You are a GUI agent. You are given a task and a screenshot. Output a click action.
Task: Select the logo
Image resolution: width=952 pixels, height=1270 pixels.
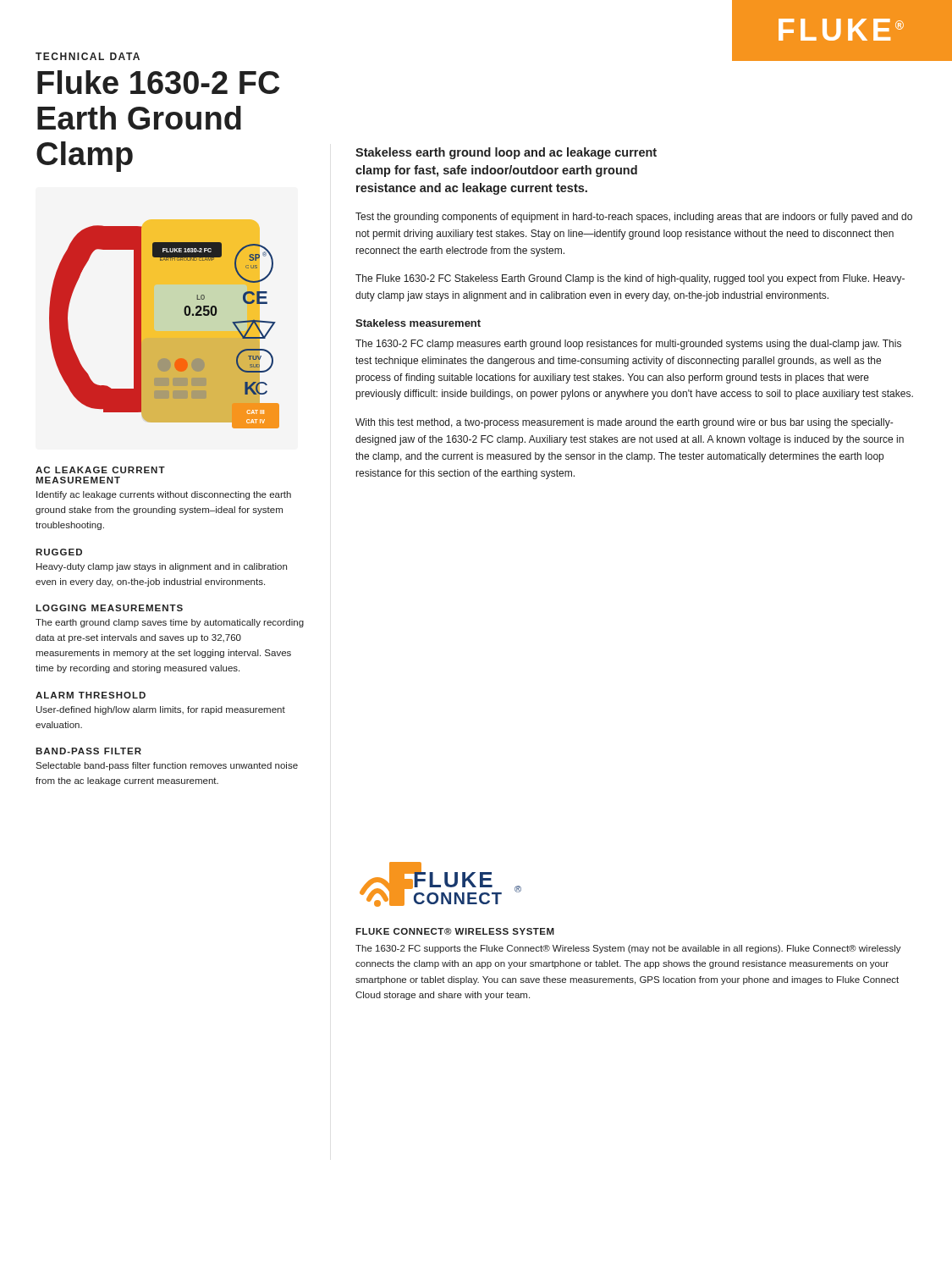[635, 886]
